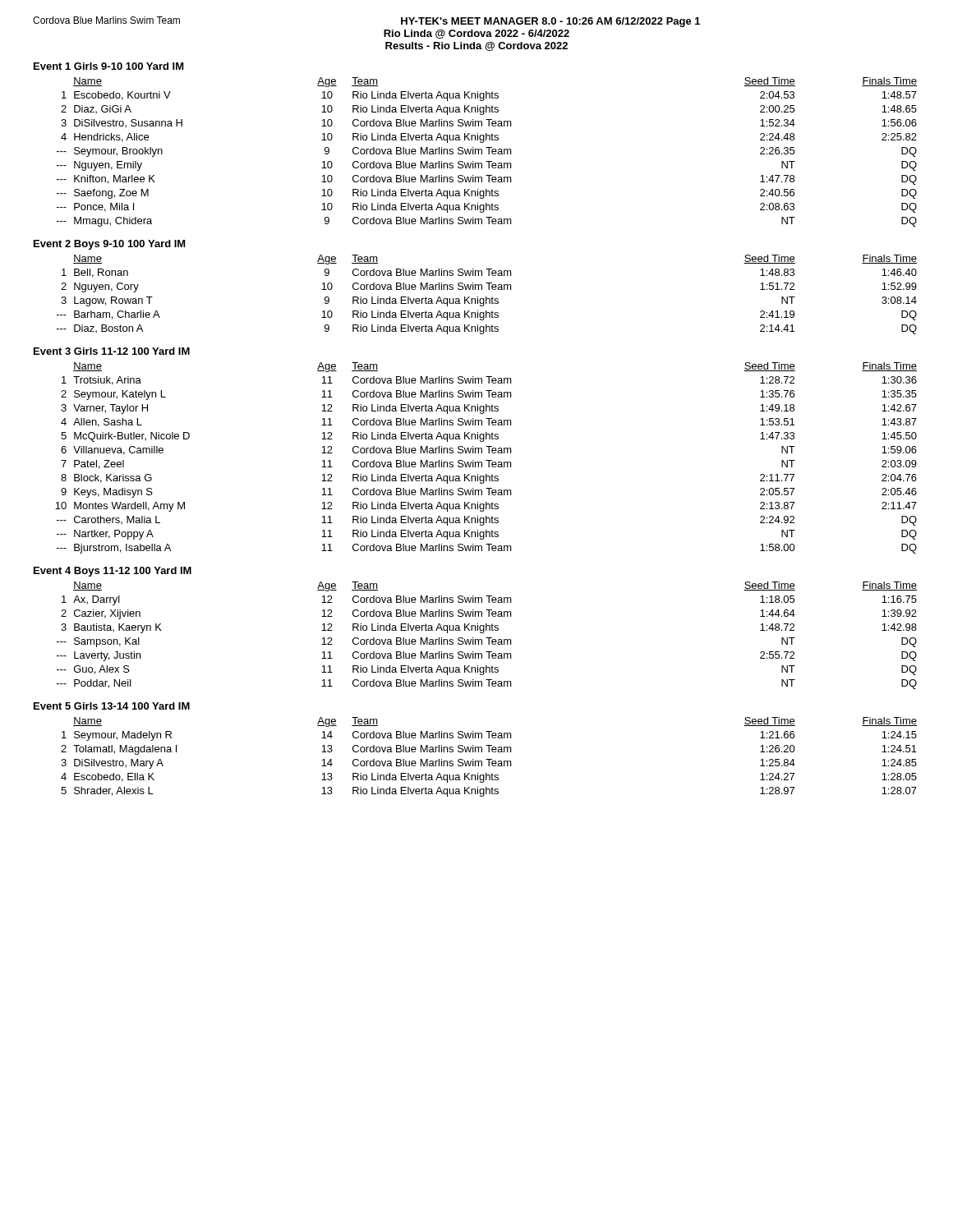Where is the section header that starts "Event 3 Girls 11-12 100"?
The width and height of the screenshot is (953, 1232).
(111, 351)
